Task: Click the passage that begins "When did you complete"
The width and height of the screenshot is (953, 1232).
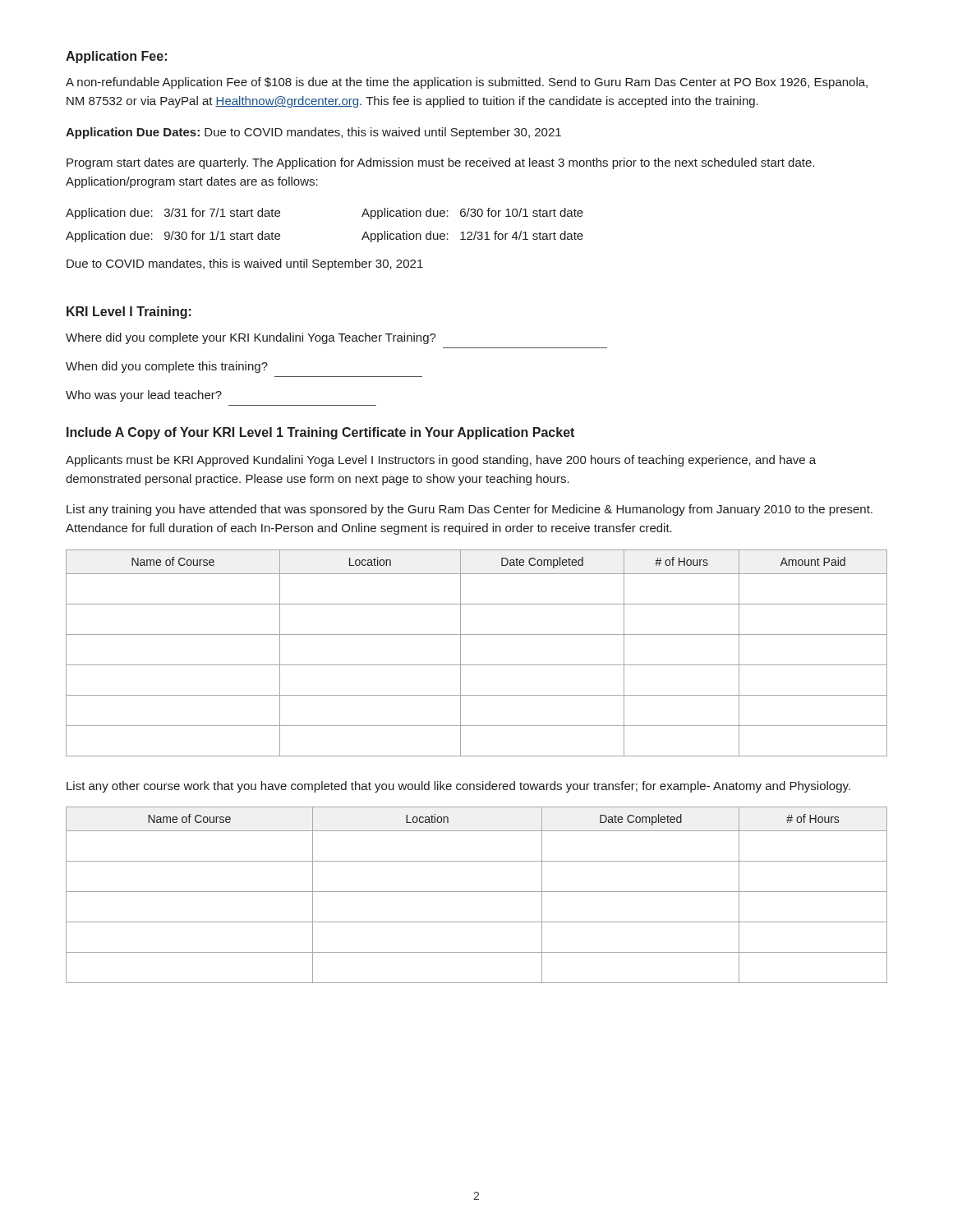Action: click(x=244, y=366)
